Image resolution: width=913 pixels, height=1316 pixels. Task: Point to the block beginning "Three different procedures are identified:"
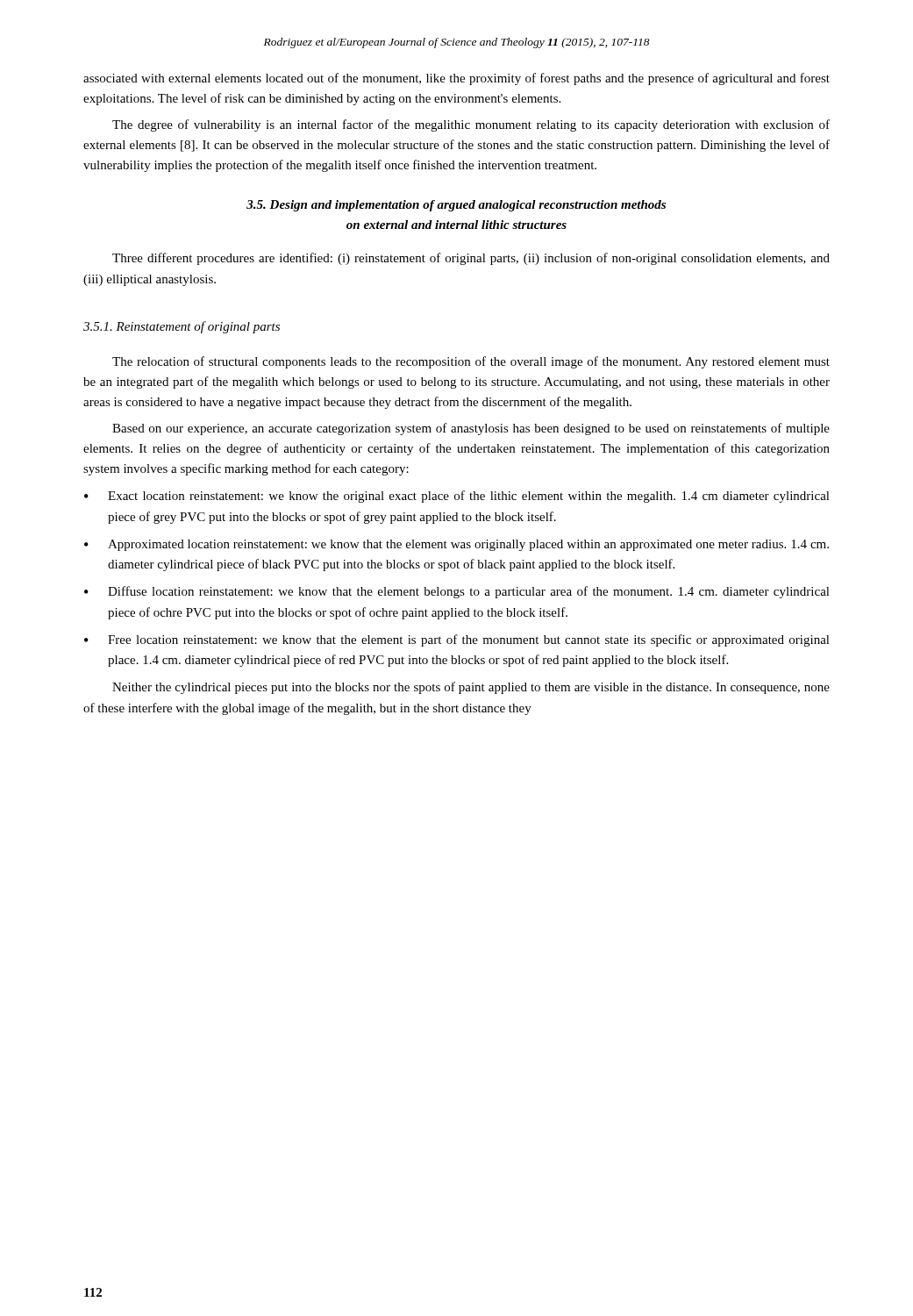pyautogui.click(x=456, y=269)
